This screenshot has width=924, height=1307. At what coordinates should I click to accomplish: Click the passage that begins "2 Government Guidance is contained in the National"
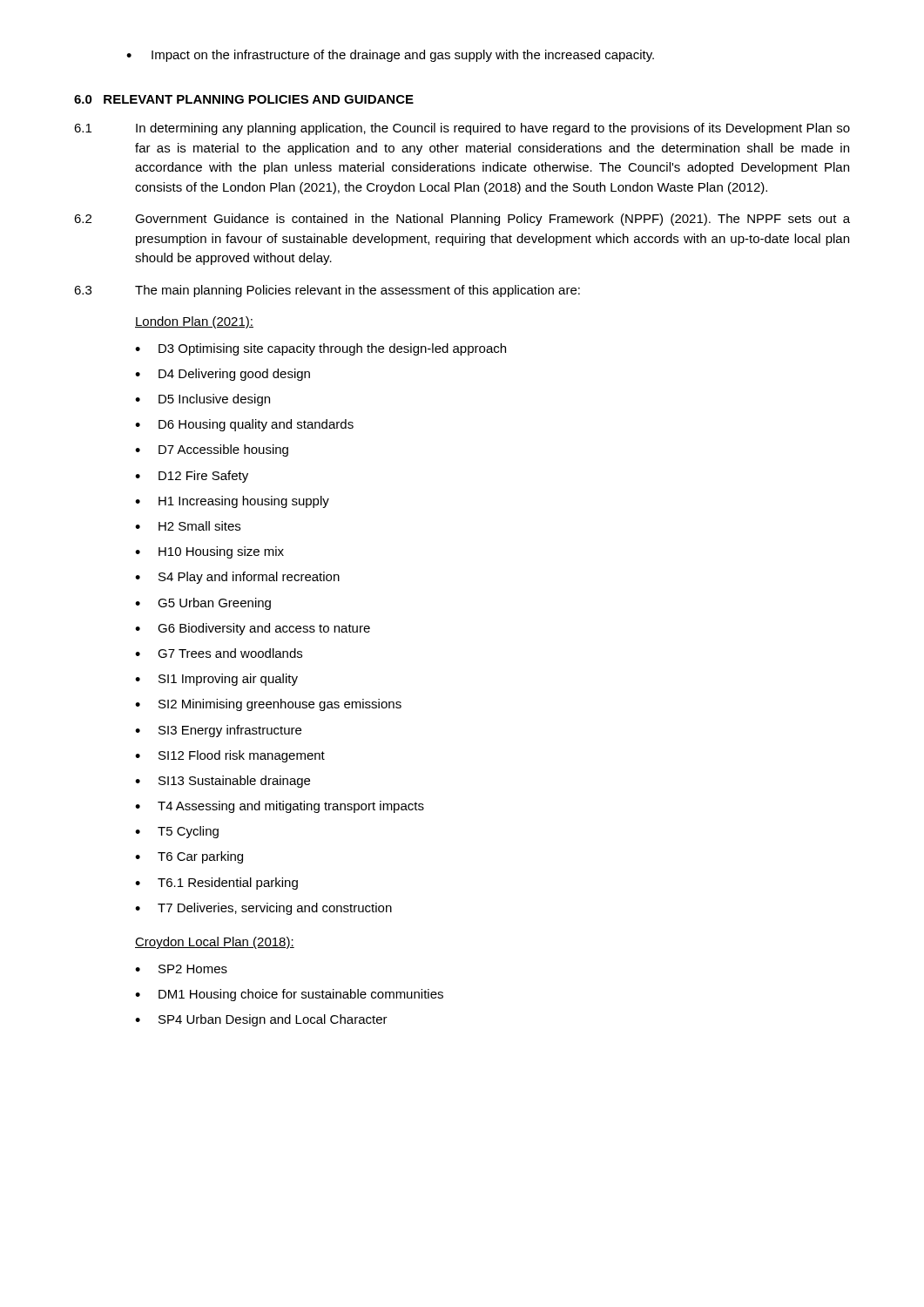pos(462,239)
